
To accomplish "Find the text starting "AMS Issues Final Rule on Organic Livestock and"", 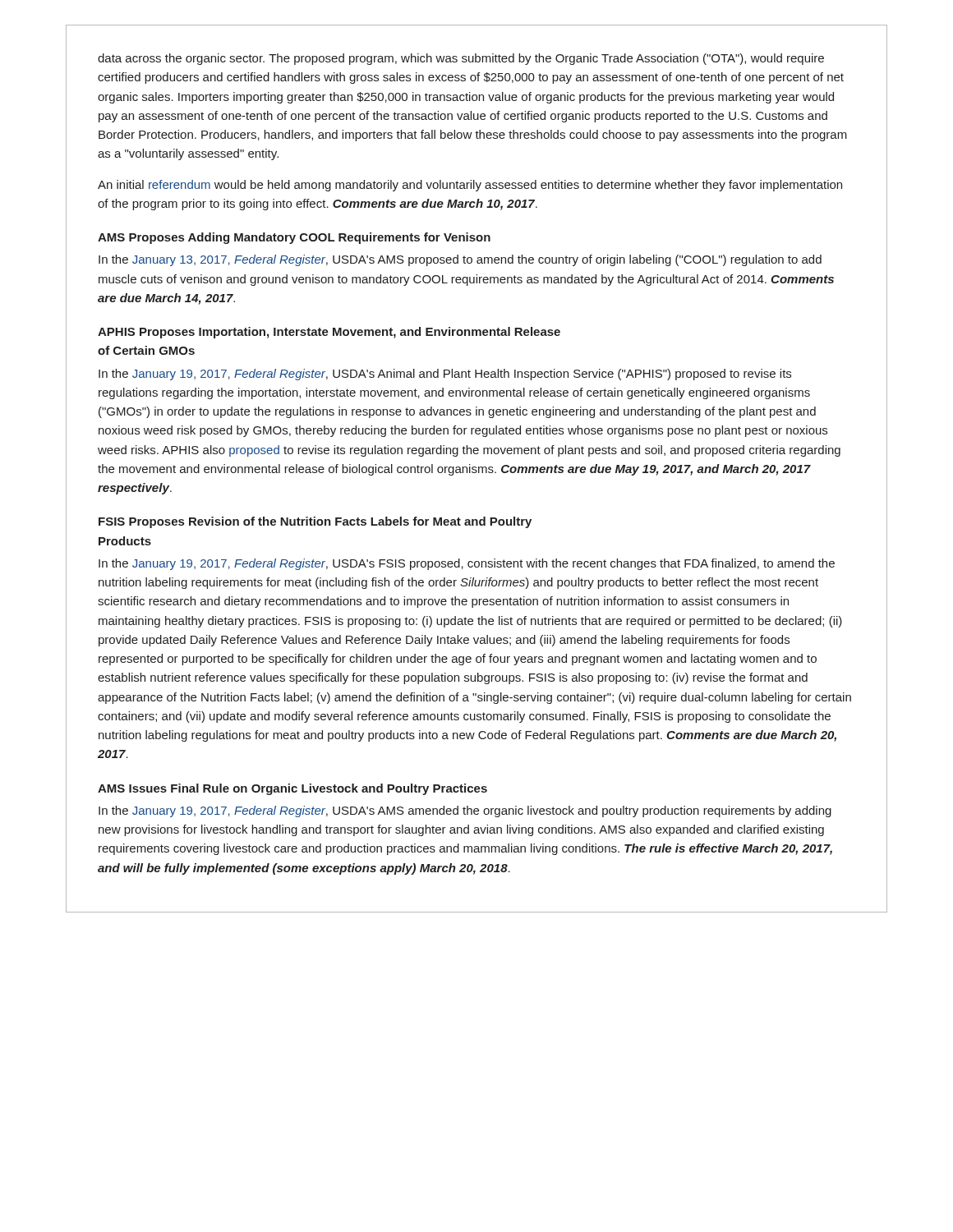I will [476, 788].
